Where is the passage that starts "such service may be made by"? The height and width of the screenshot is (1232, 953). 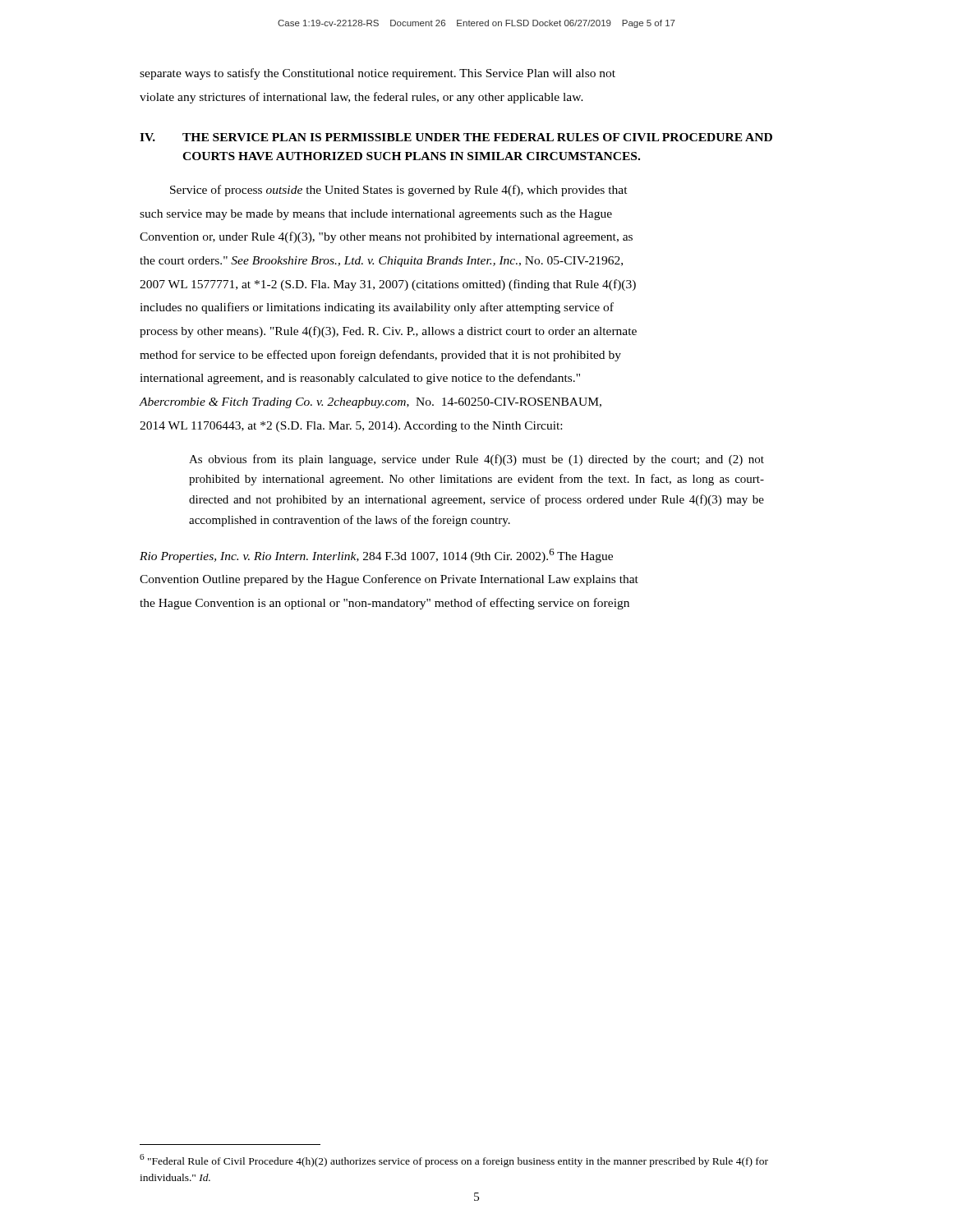(x=376, y=213)
